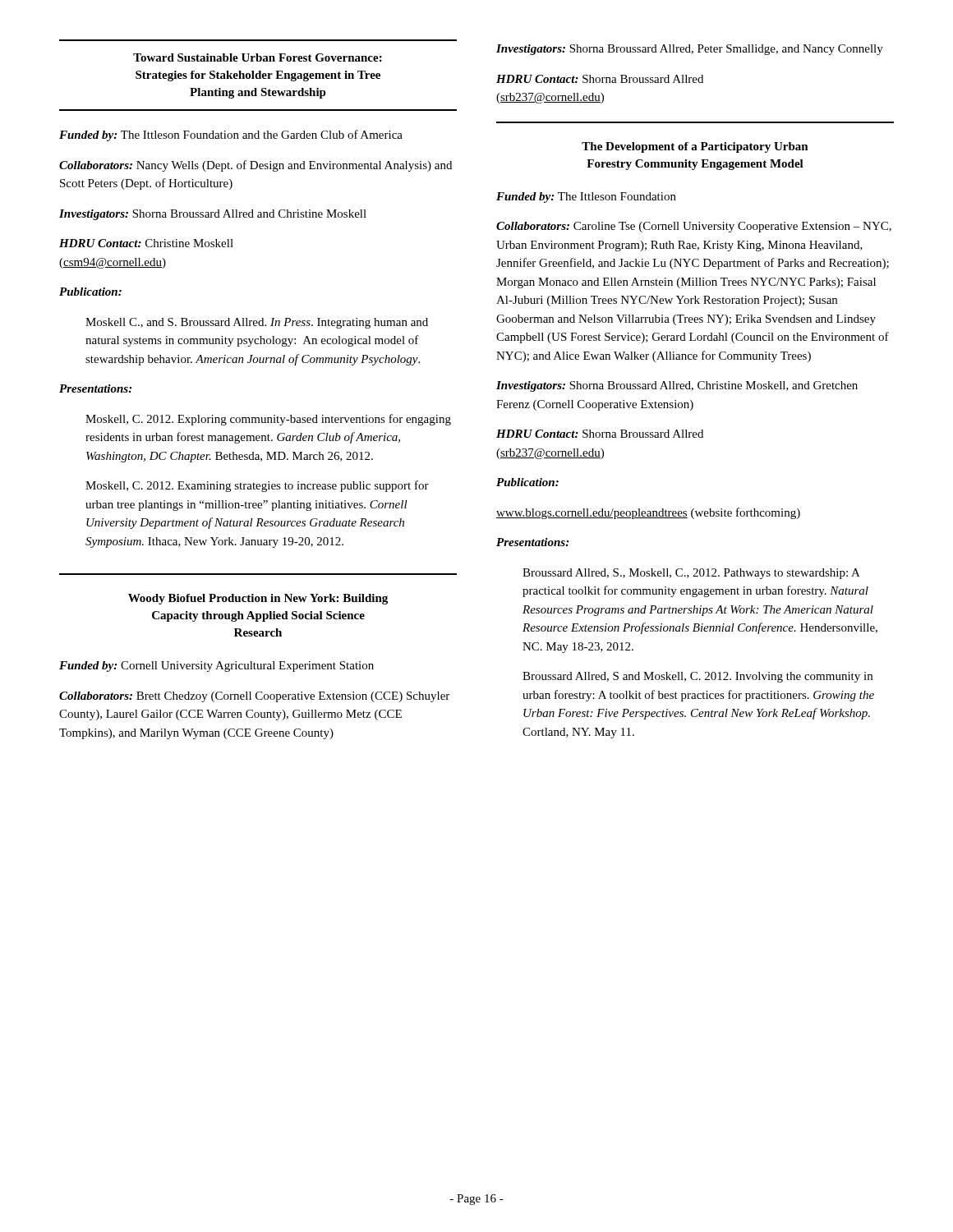Select the region starting "Moskell C., and S. Broussard Allred. In Press."

coord(257,340)
